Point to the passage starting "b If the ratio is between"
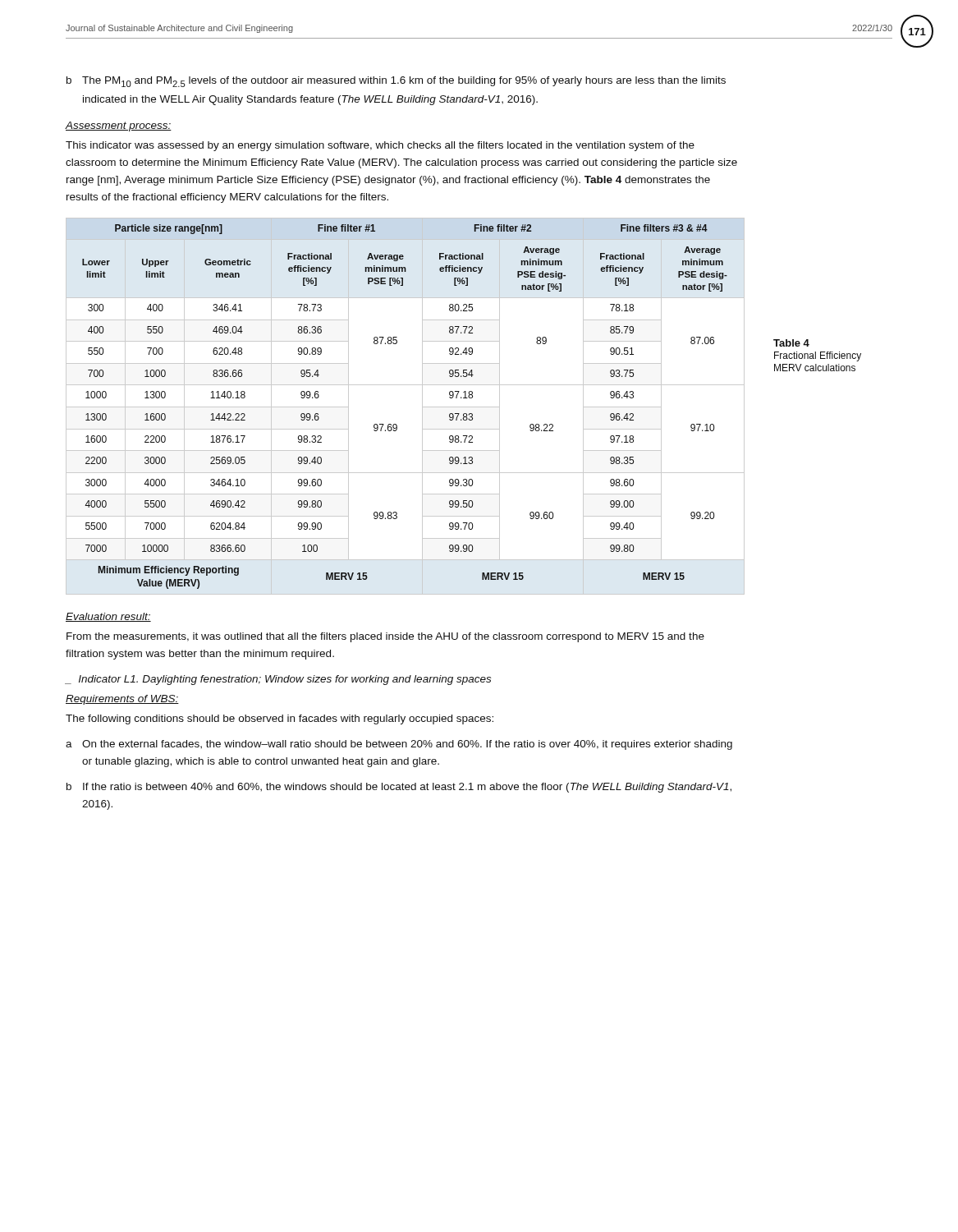This screenshot has height=1232, width=958. tap(405, 796)
